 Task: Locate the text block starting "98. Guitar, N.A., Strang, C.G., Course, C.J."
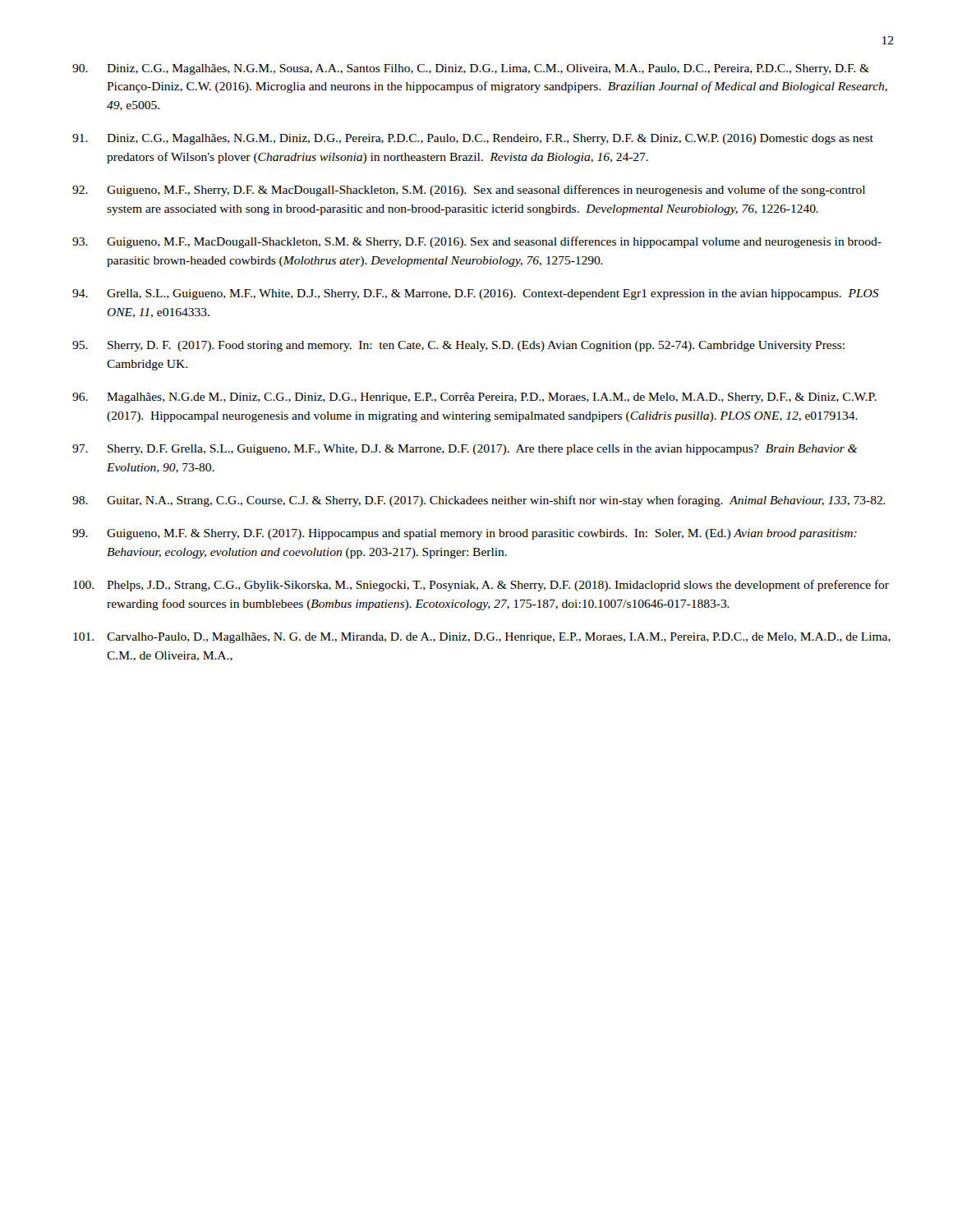click(483, 500)
